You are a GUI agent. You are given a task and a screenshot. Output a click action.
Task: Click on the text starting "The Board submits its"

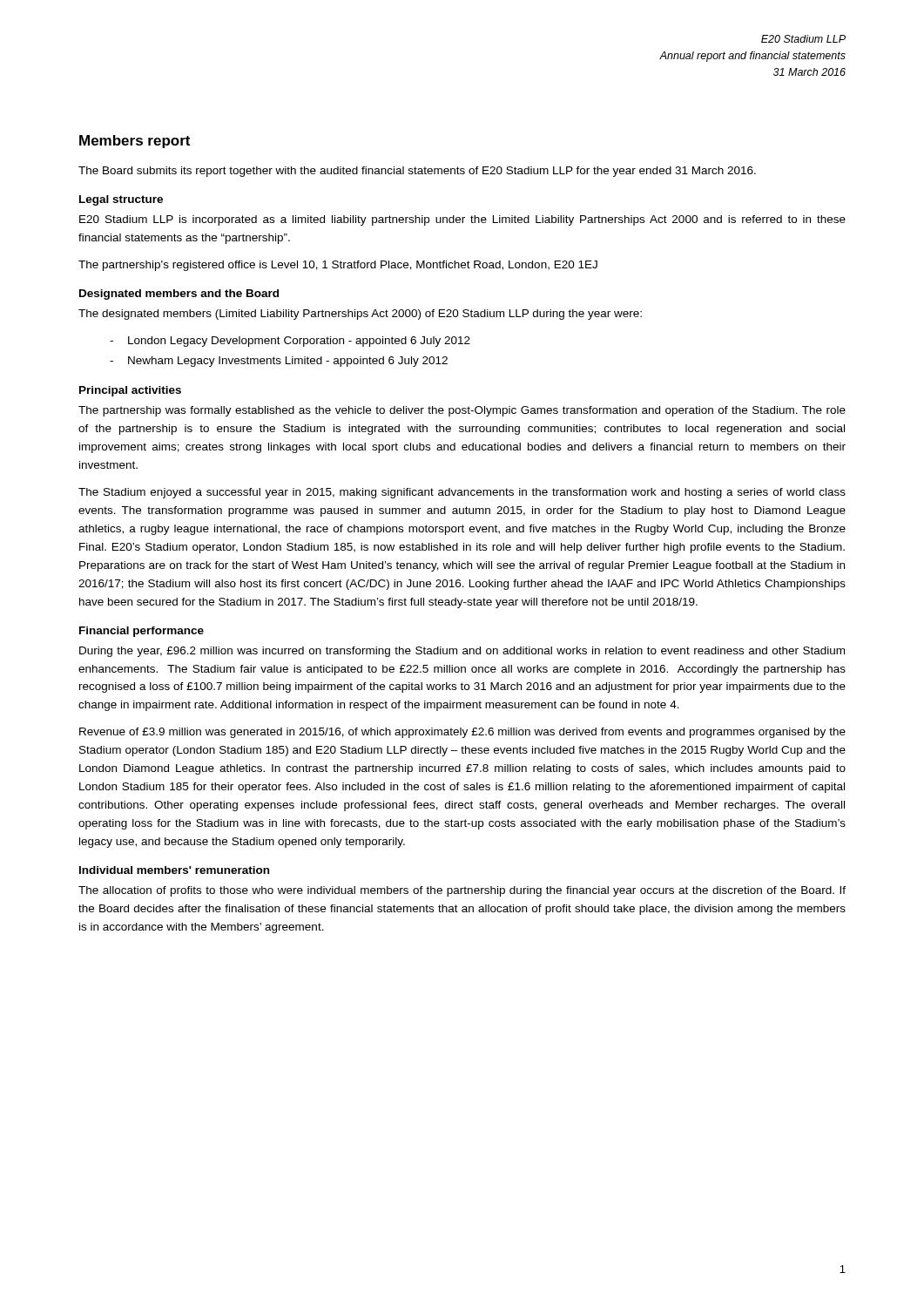pos(417,170)
